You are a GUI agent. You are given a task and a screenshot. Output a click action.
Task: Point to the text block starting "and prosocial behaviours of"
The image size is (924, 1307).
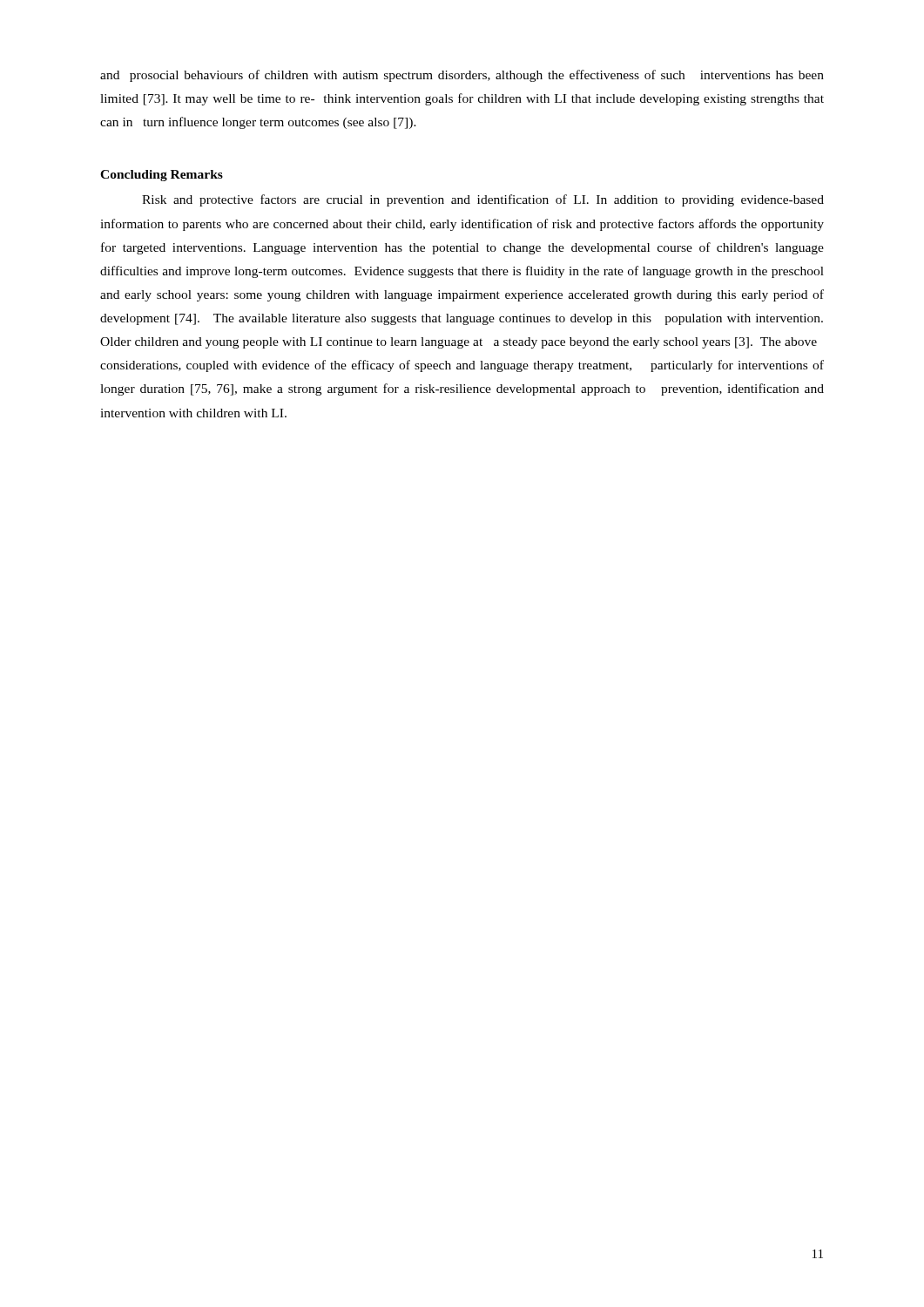coord(462,98)
